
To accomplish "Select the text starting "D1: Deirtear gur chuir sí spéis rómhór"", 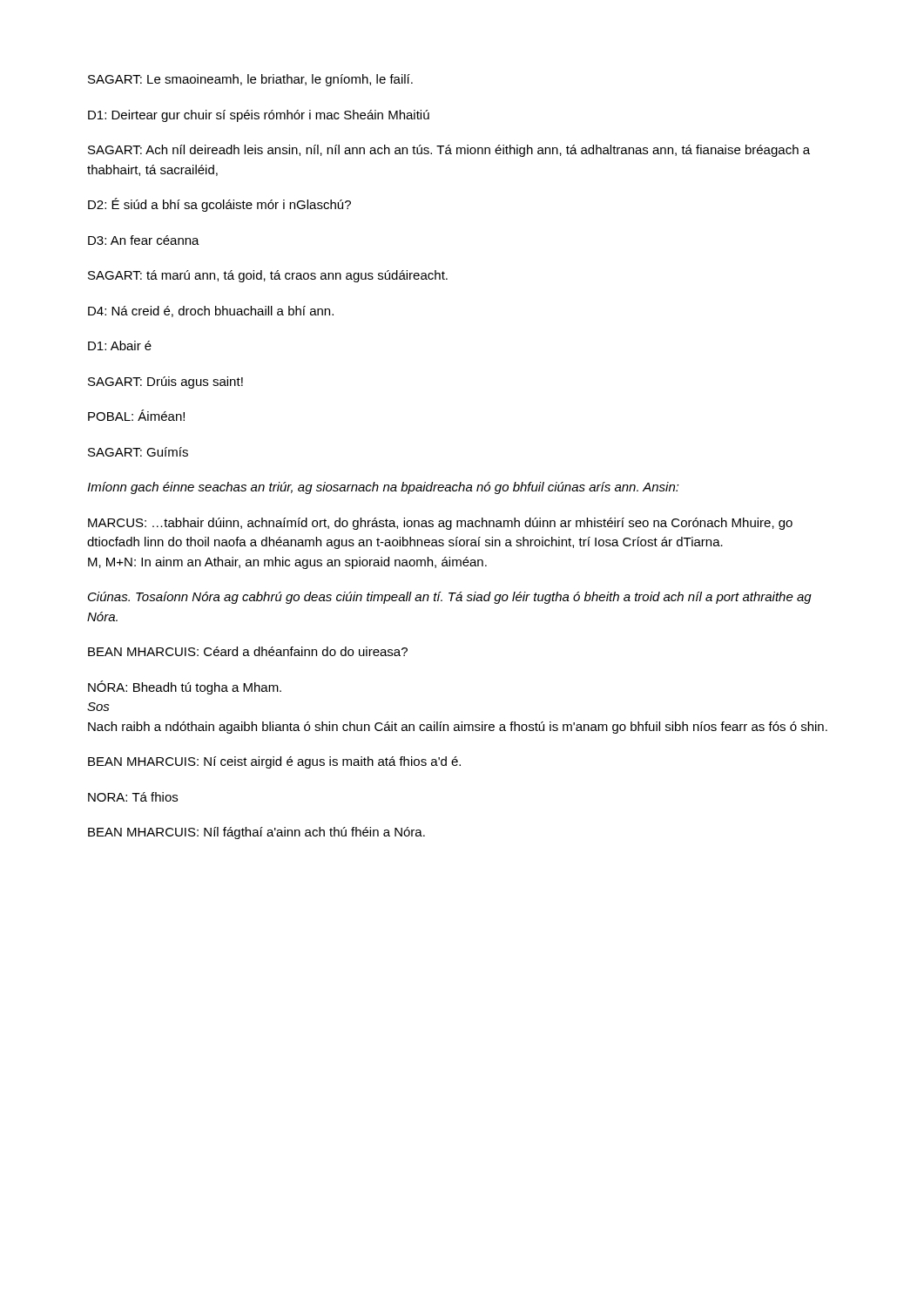I will 258,114.
